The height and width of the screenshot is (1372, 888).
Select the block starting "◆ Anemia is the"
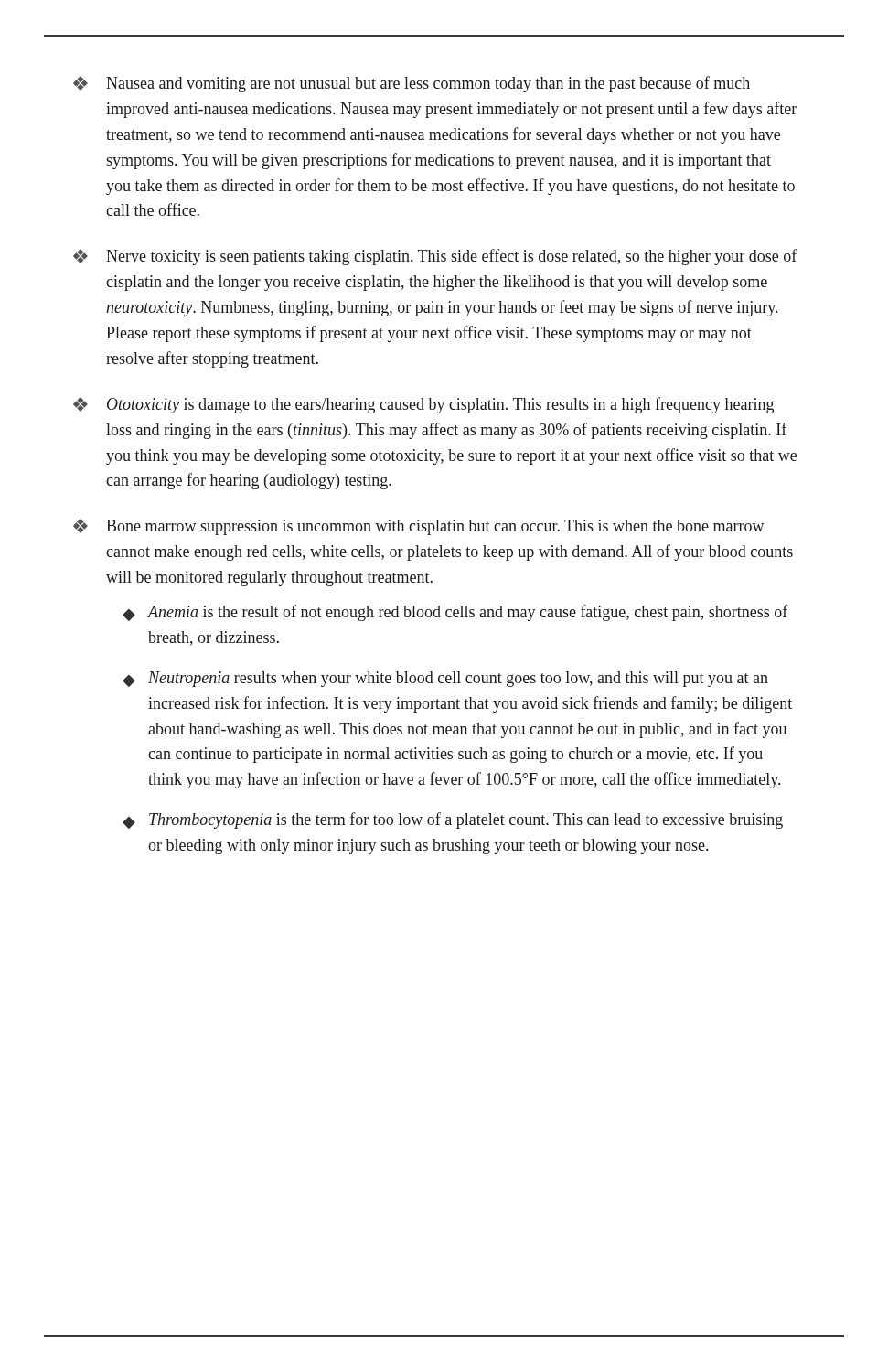point(460,626)
